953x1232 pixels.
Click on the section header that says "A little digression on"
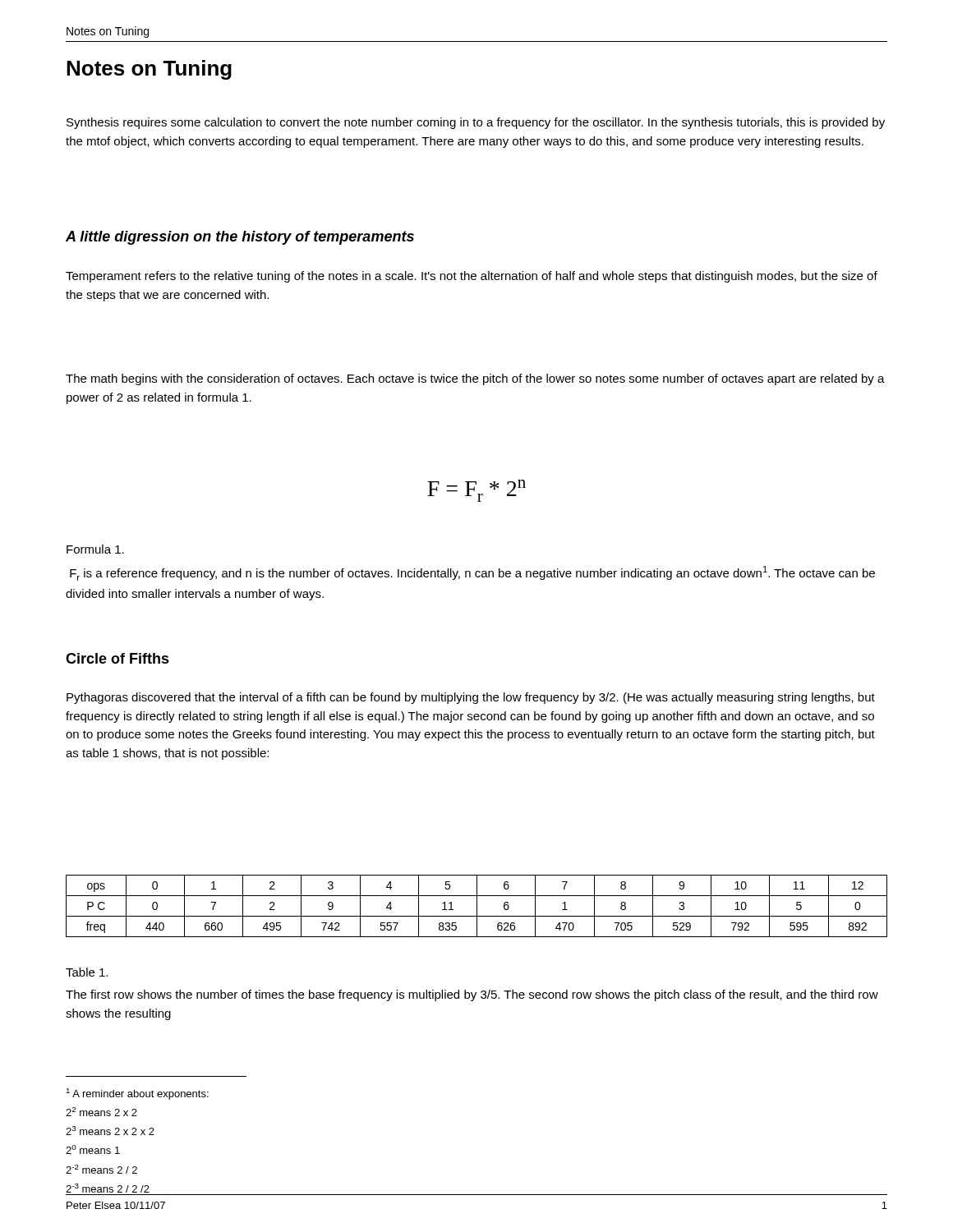(240, 238)
